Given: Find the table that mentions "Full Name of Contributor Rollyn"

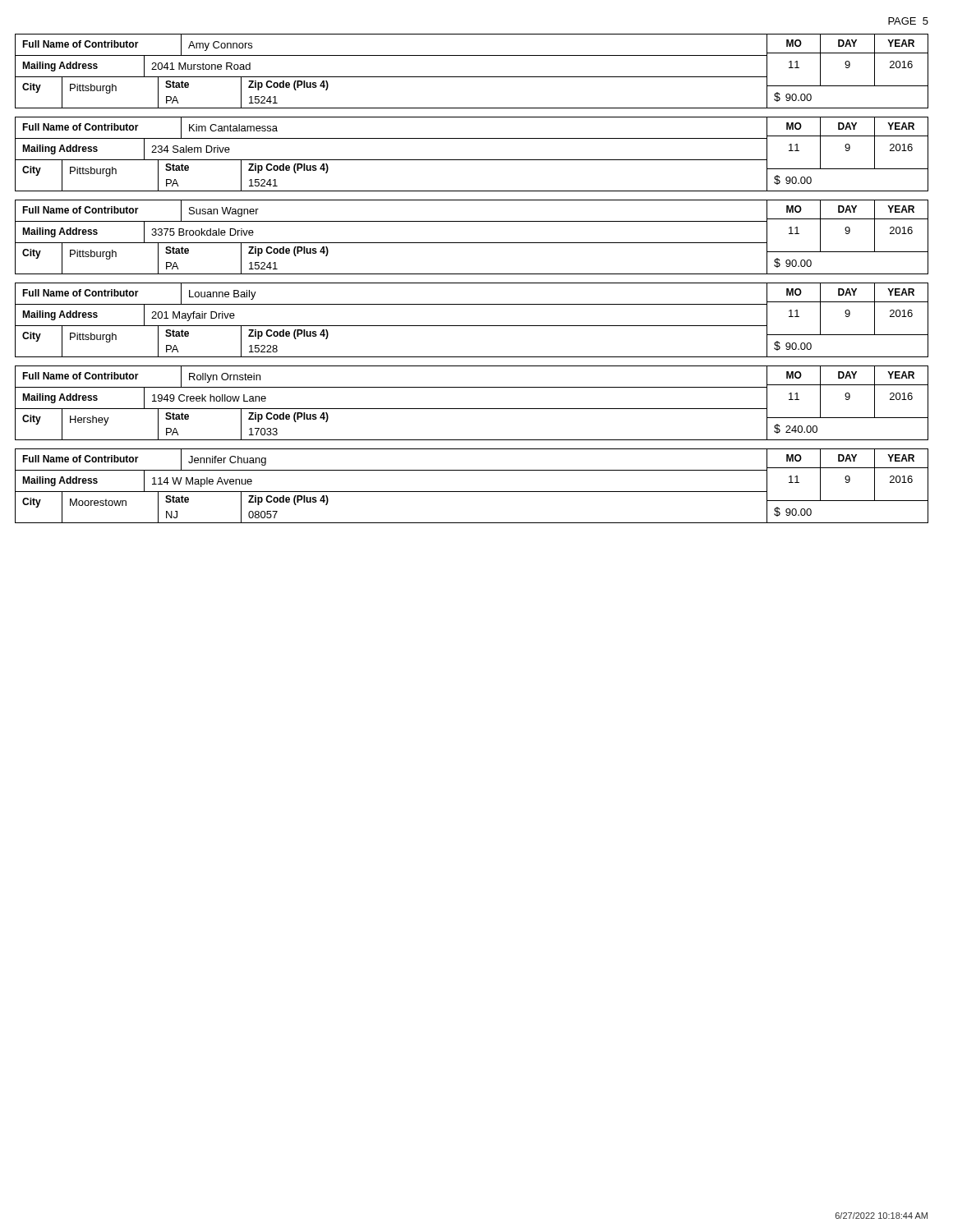Looking at the screenshot, I should pyautogui.click(x=472, y=403).
